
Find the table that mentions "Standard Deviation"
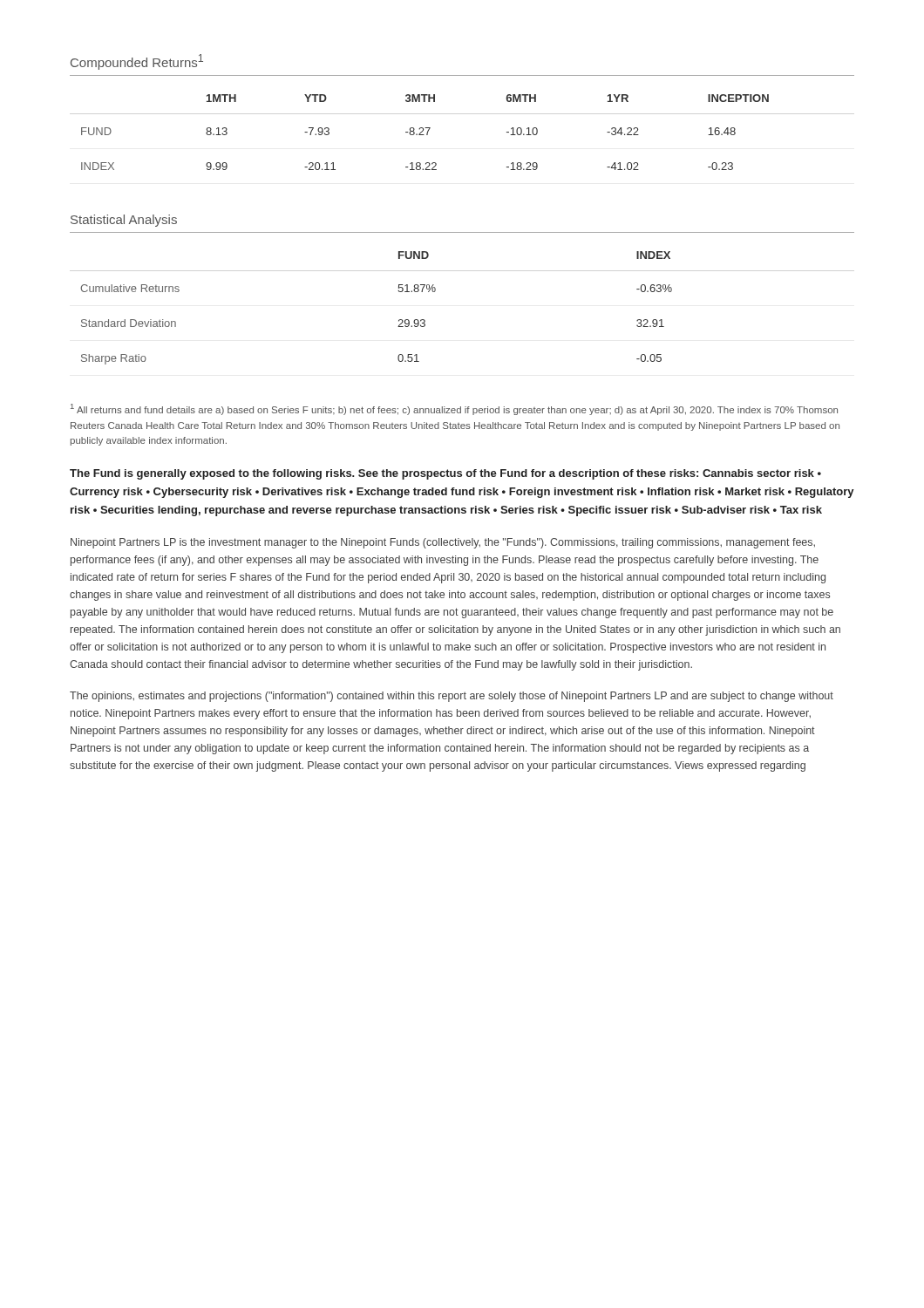coord(462,308)
